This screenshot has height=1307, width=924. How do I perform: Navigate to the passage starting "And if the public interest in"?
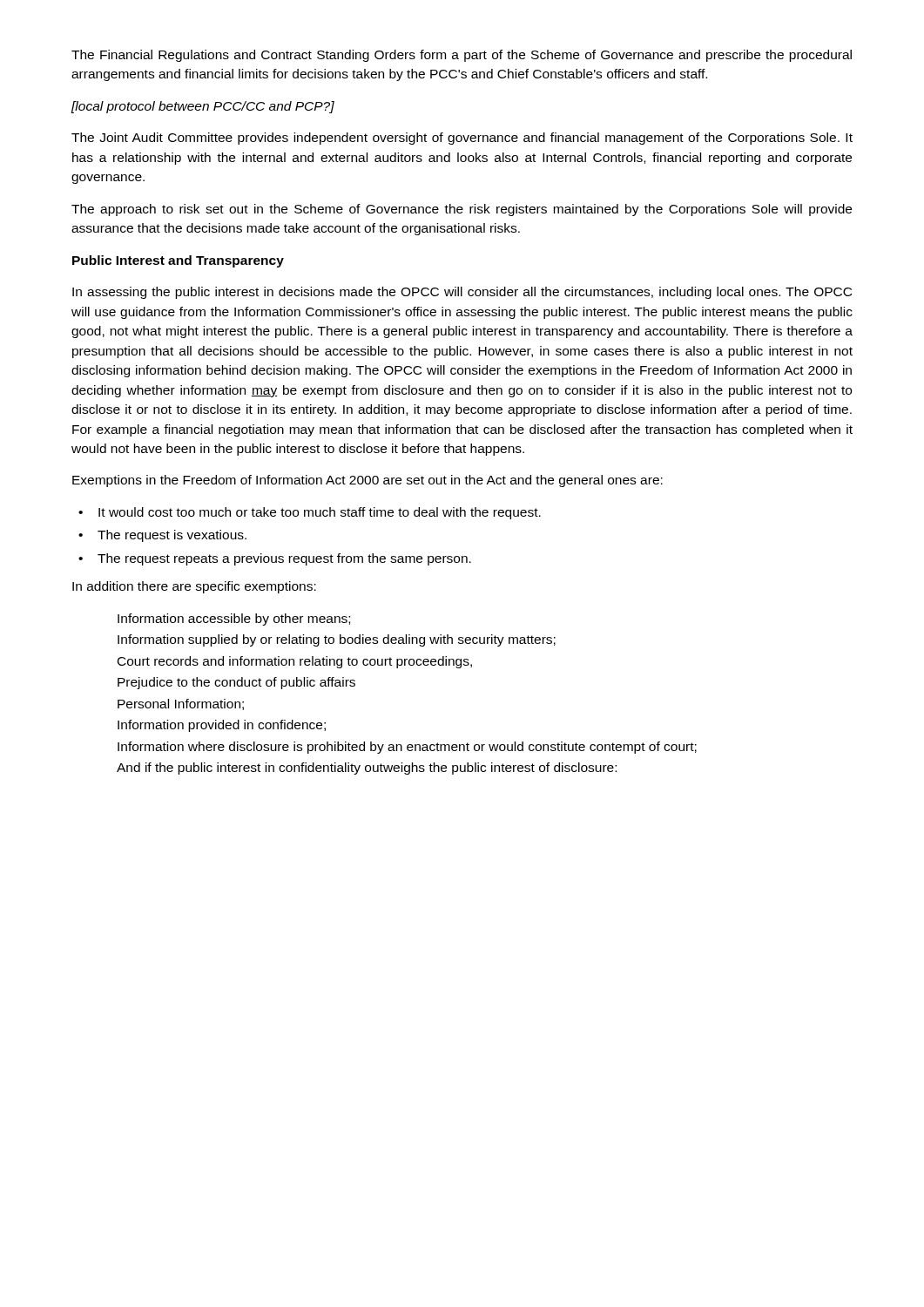point(367,767)
